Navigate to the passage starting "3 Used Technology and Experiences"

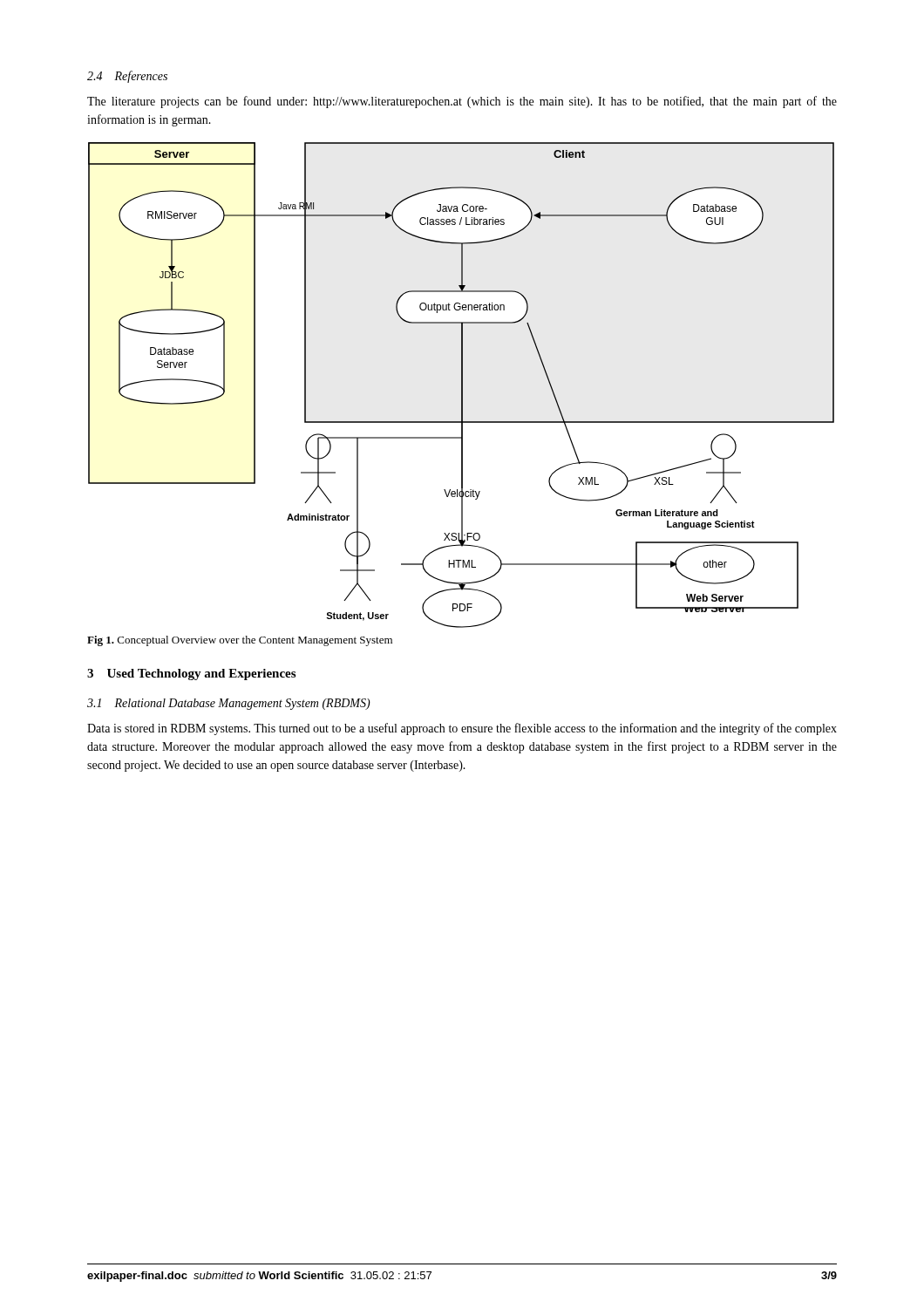pyautogui.click(x=192, y=673)
